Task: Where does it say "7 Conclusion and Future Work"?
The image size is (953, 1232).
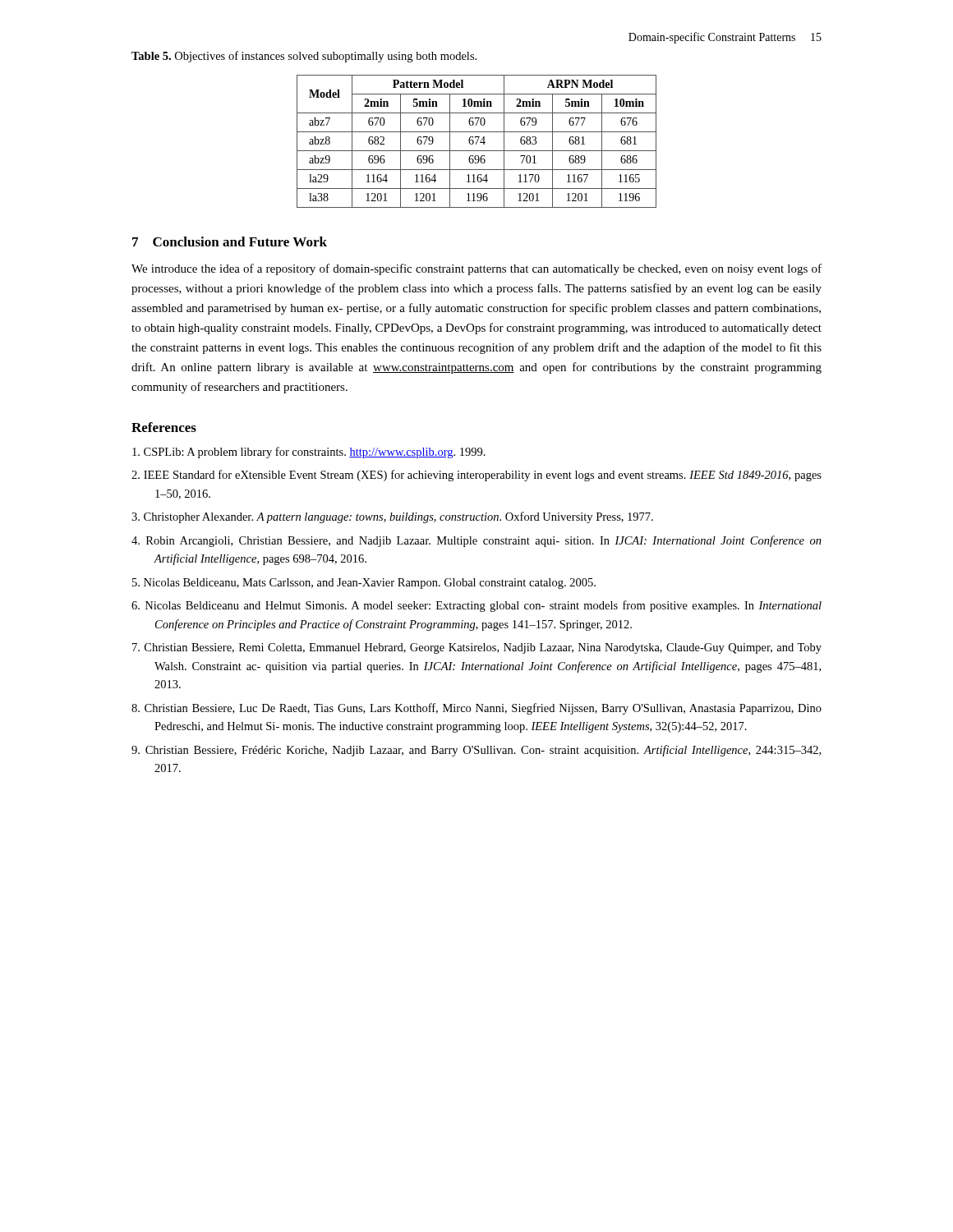Action: pos(229,242)
